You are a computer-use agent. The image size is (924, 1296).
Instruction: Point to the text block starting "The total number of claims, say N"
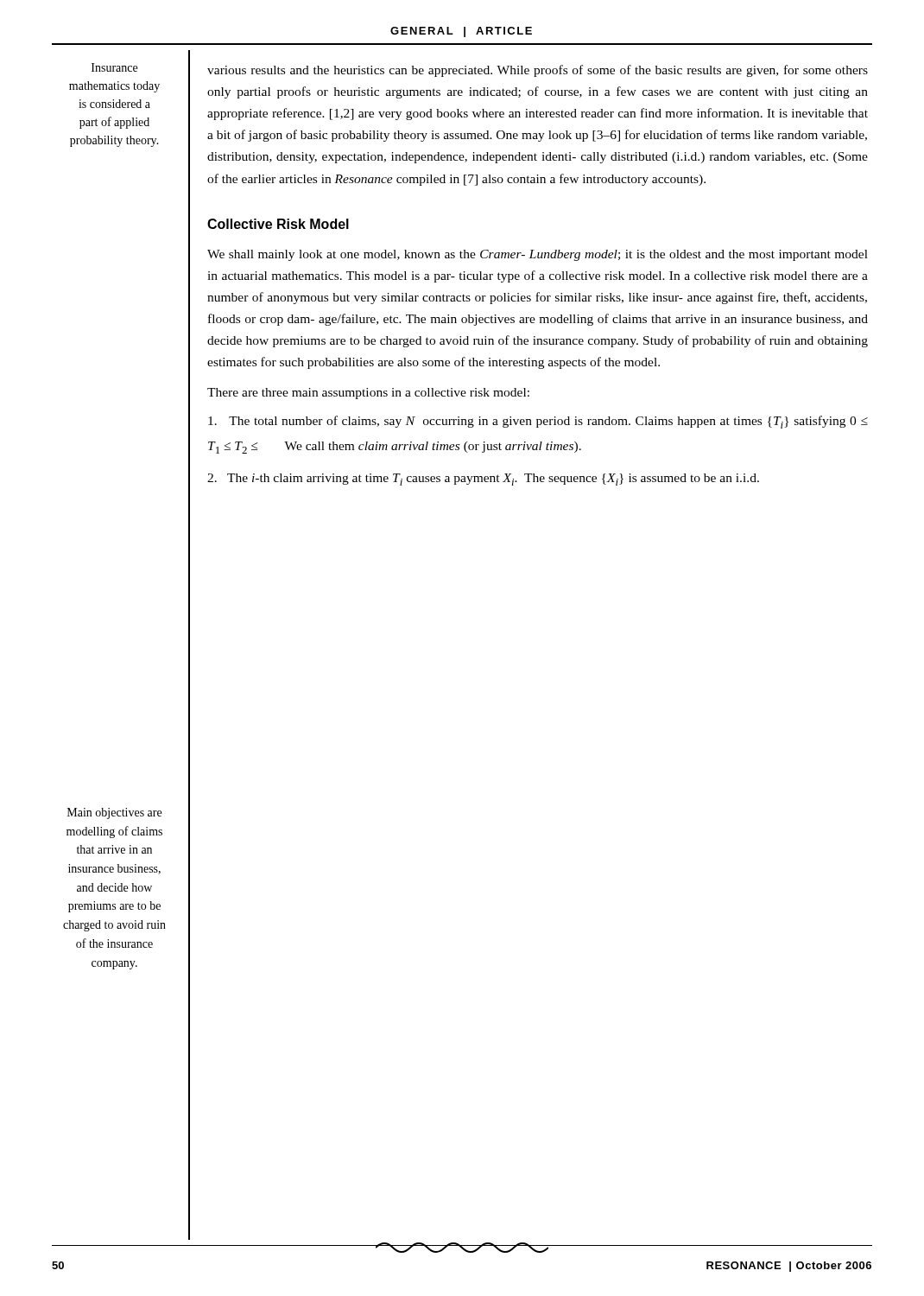pyautogui.click(x=538, y=435)
